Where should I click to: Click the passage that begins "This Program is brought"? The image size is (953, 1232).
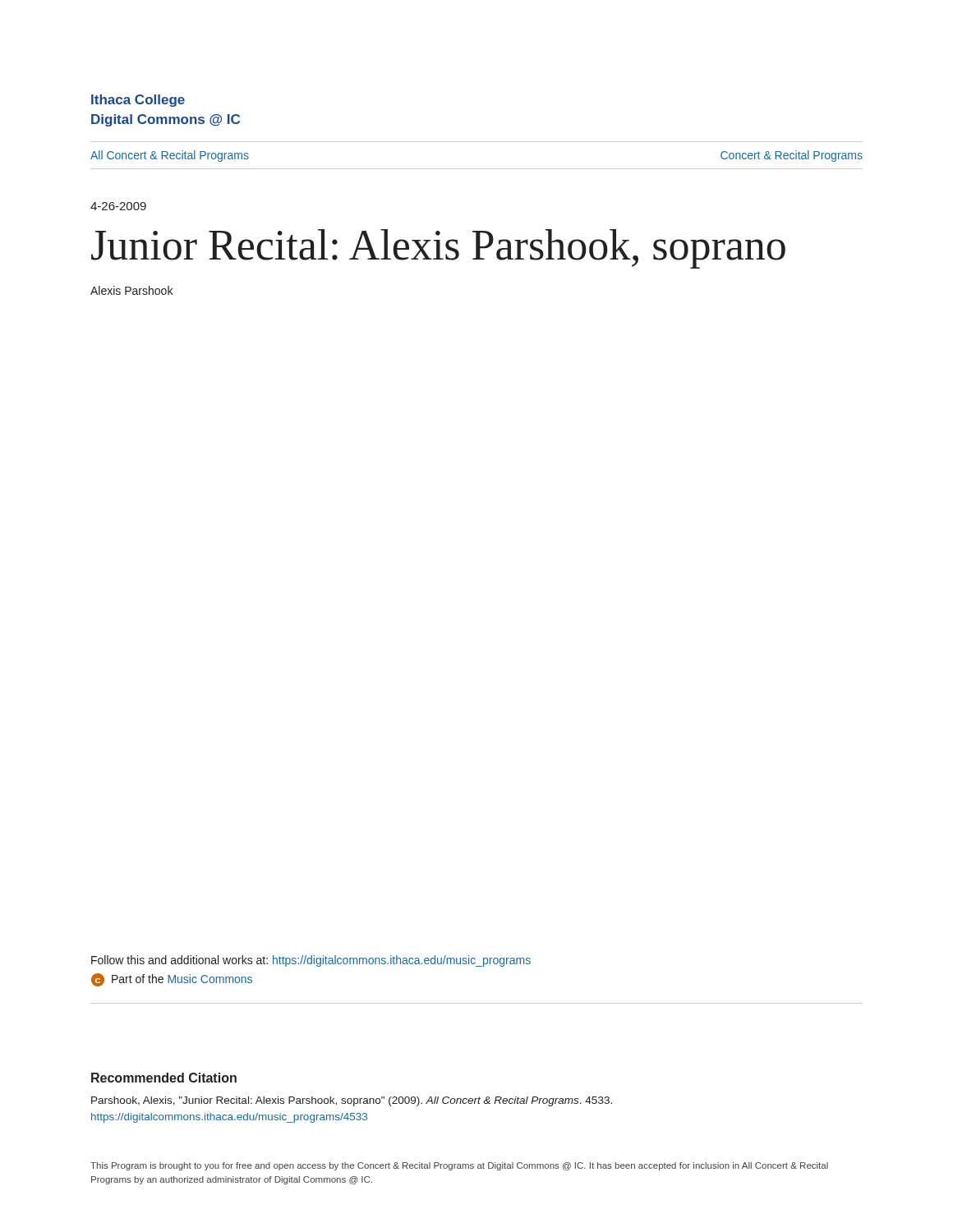[459, 1172]
